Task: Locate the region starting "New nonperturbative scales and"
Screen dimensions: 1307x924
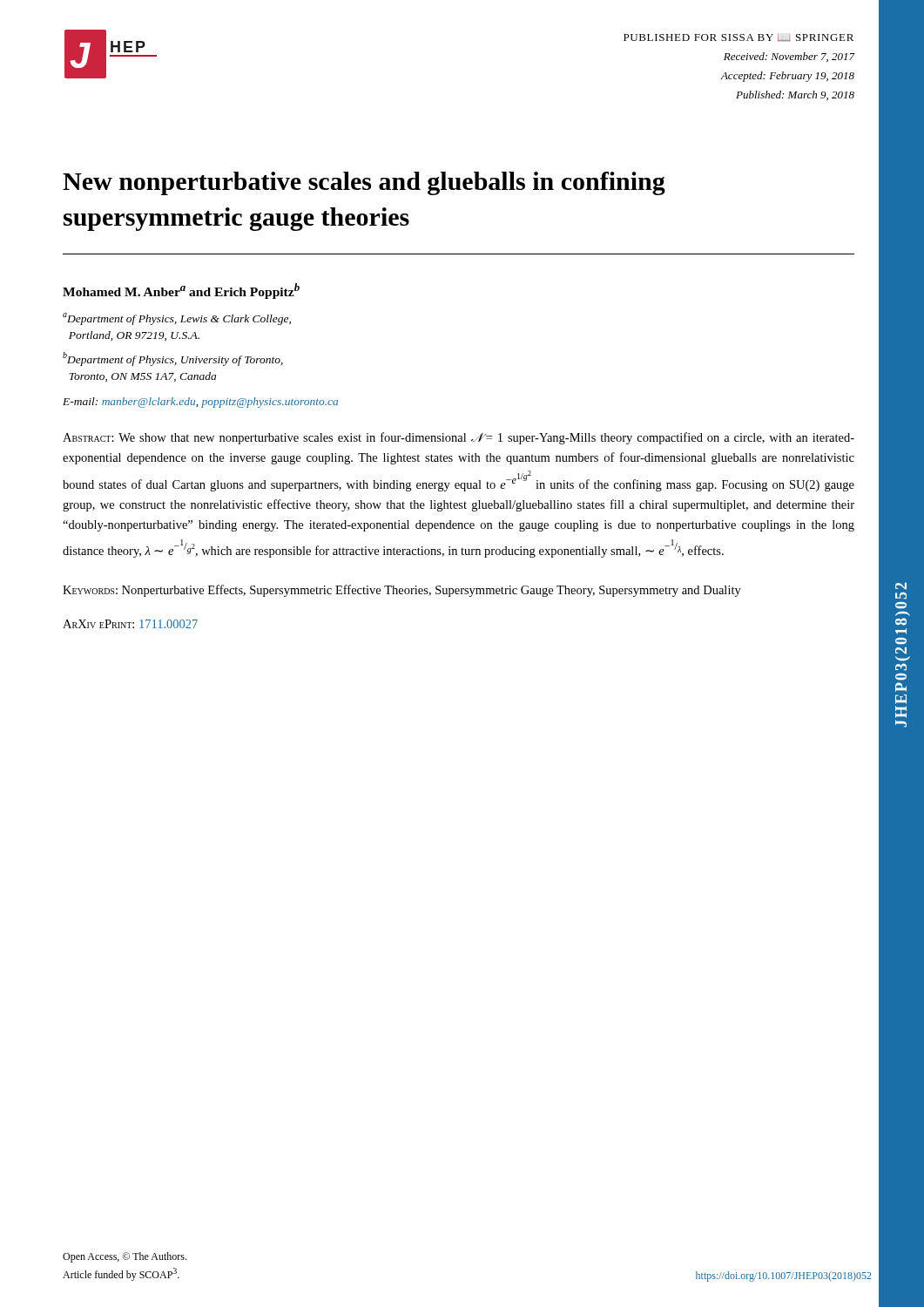Action: point(364,199)
